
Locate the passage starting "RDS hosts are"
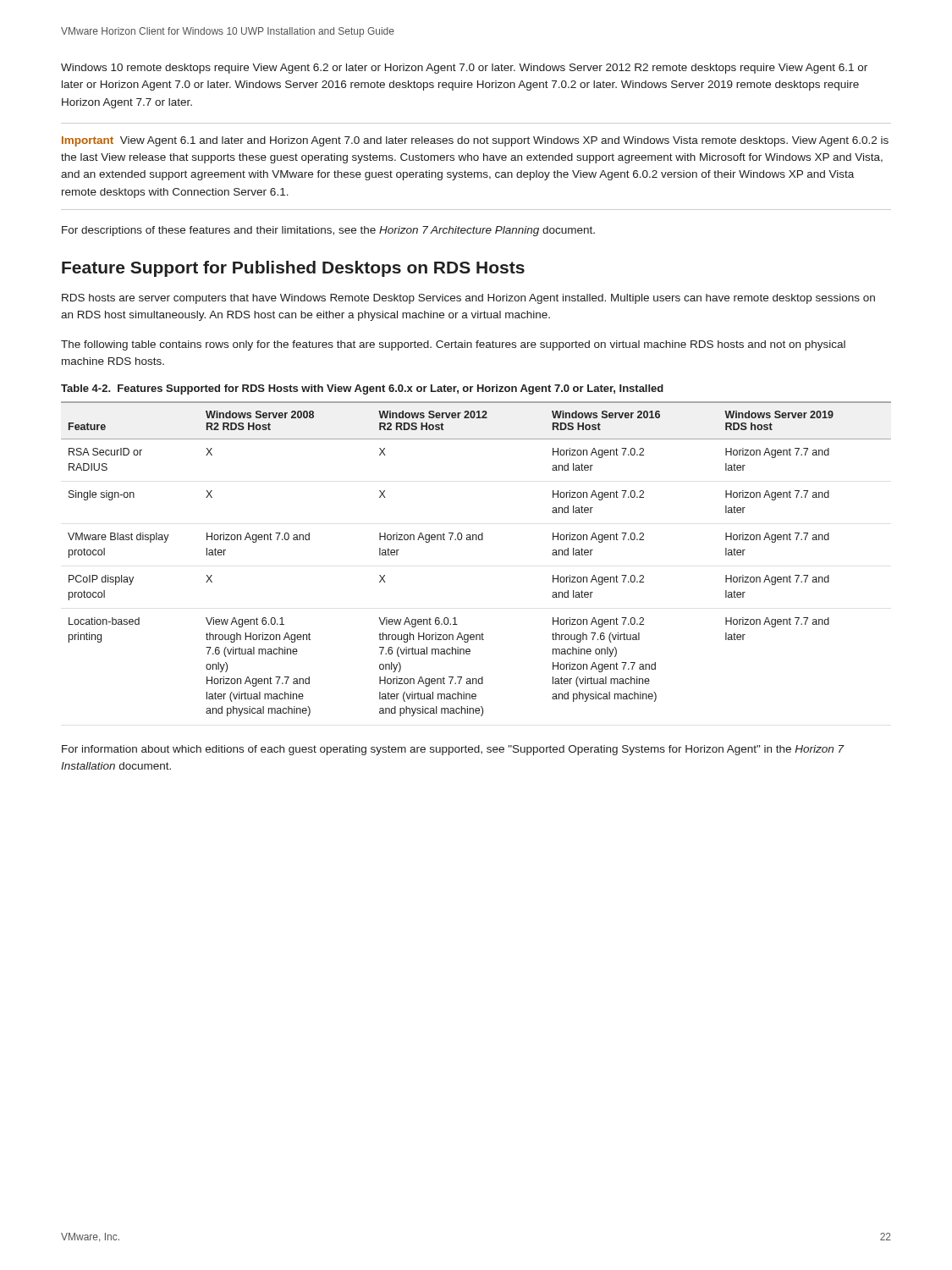coord(468,306)
